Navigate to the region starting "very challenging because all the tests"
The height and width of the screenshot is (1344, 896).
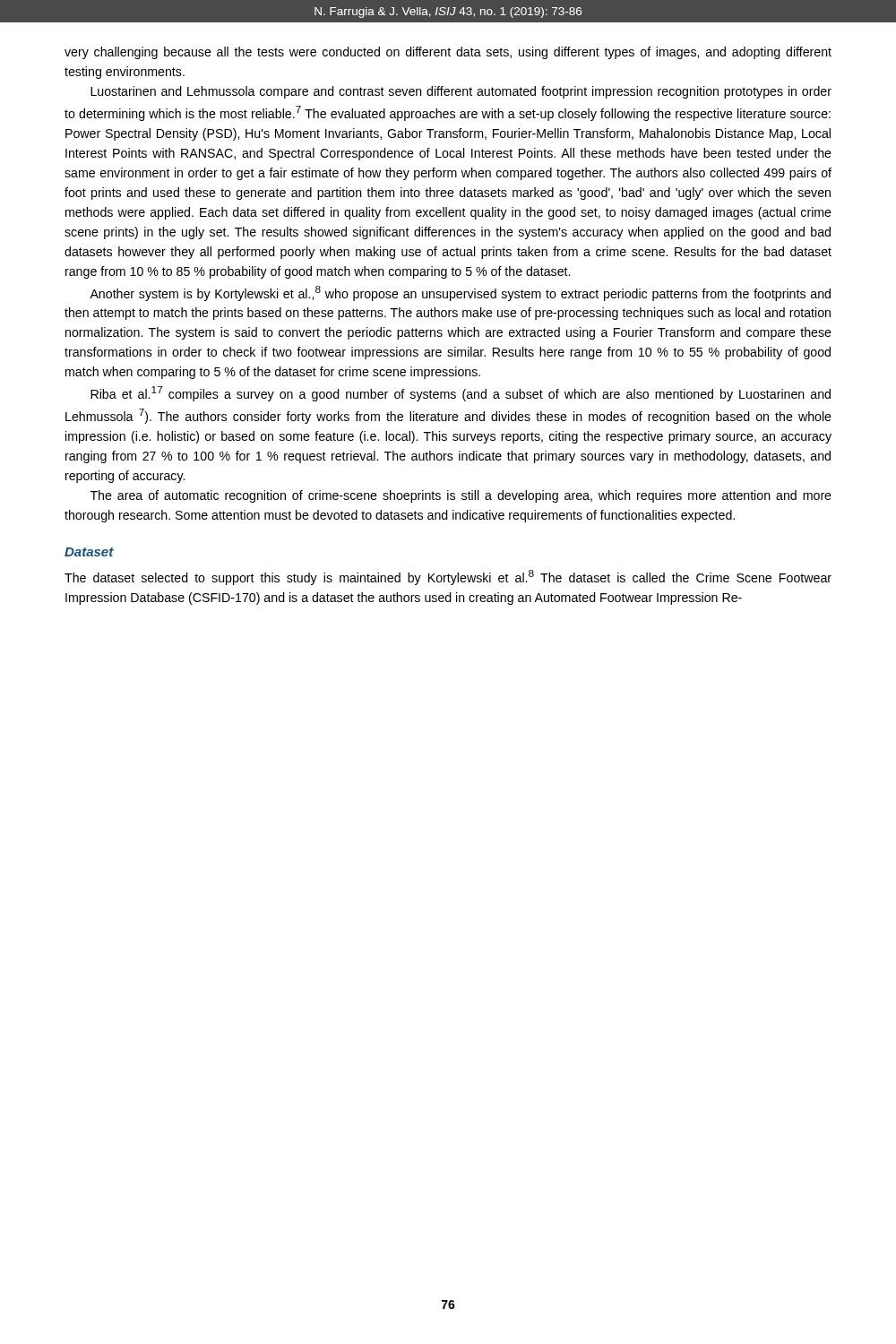pyautogui.click(x=448, y=62)
